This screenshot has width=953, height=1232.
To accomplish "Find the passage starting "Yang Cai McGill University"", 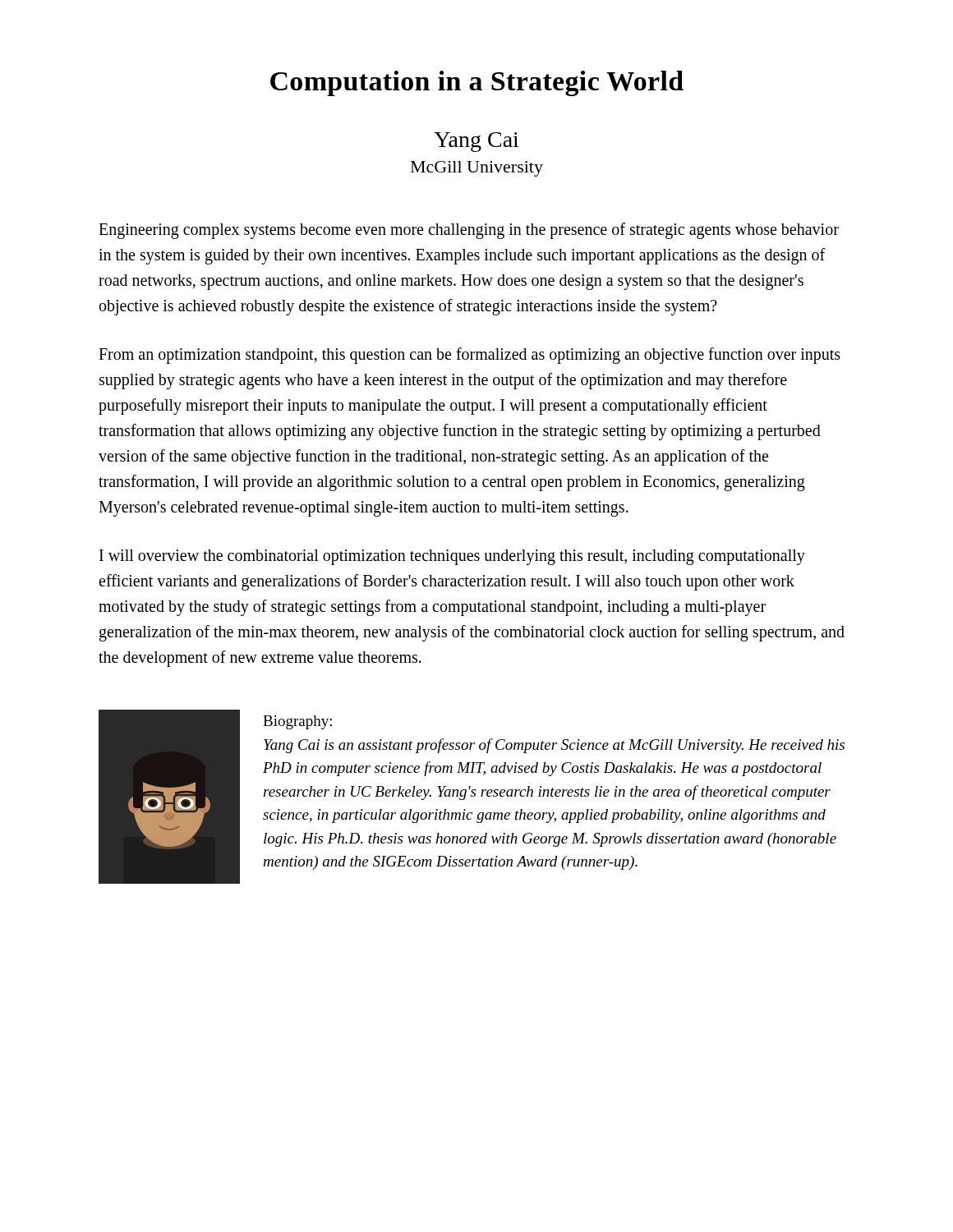I will pos(476,152).
